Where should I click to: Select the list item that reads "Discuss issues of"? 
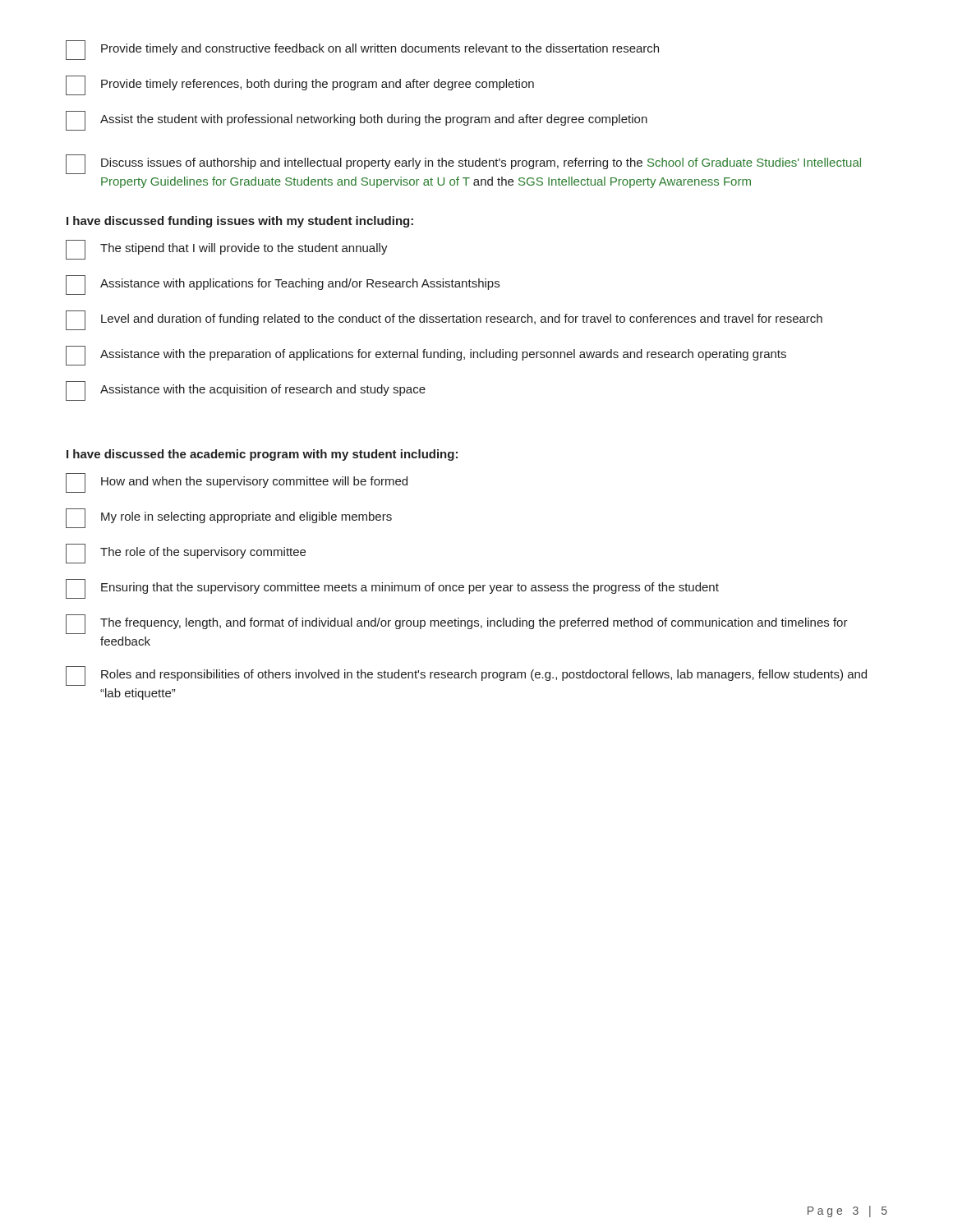tap(476, 172)
